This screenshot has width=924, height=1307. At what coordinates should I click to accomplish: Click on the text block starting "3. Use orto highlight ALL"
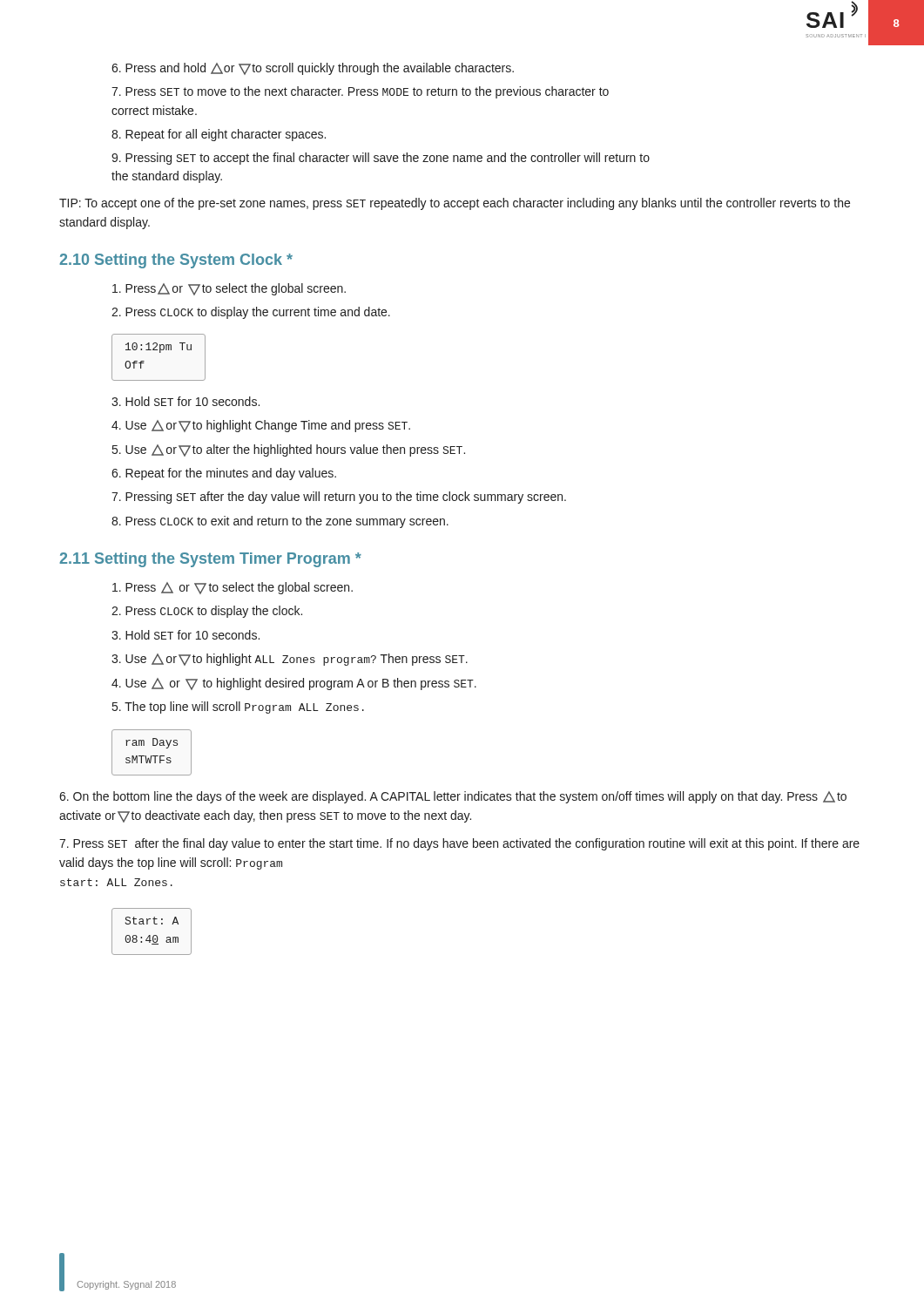(x=290, y=659)
